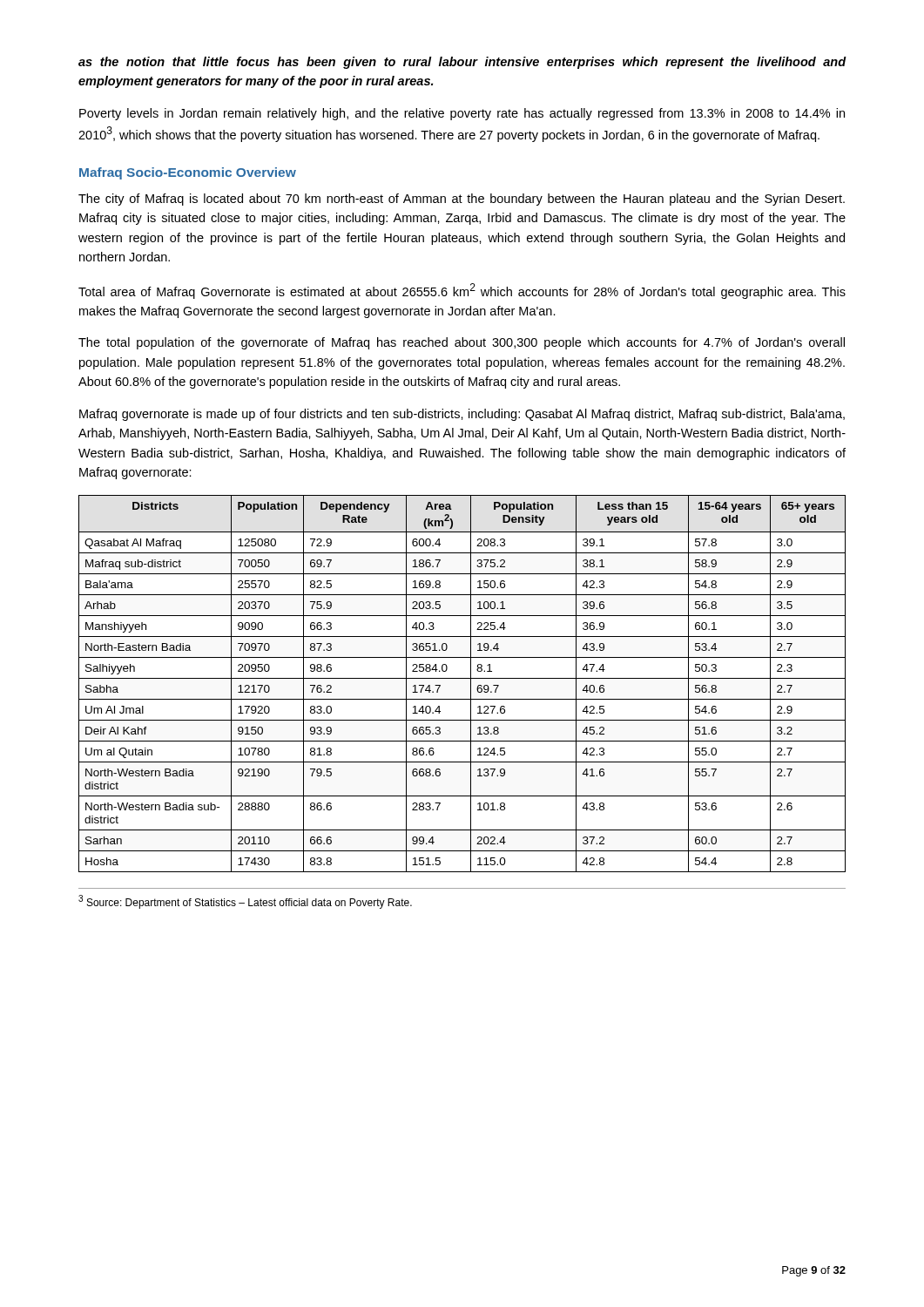The image size is (924, 1307).
Task: Select the element starting "as the notion that little focus"
Action: (462, 72)
